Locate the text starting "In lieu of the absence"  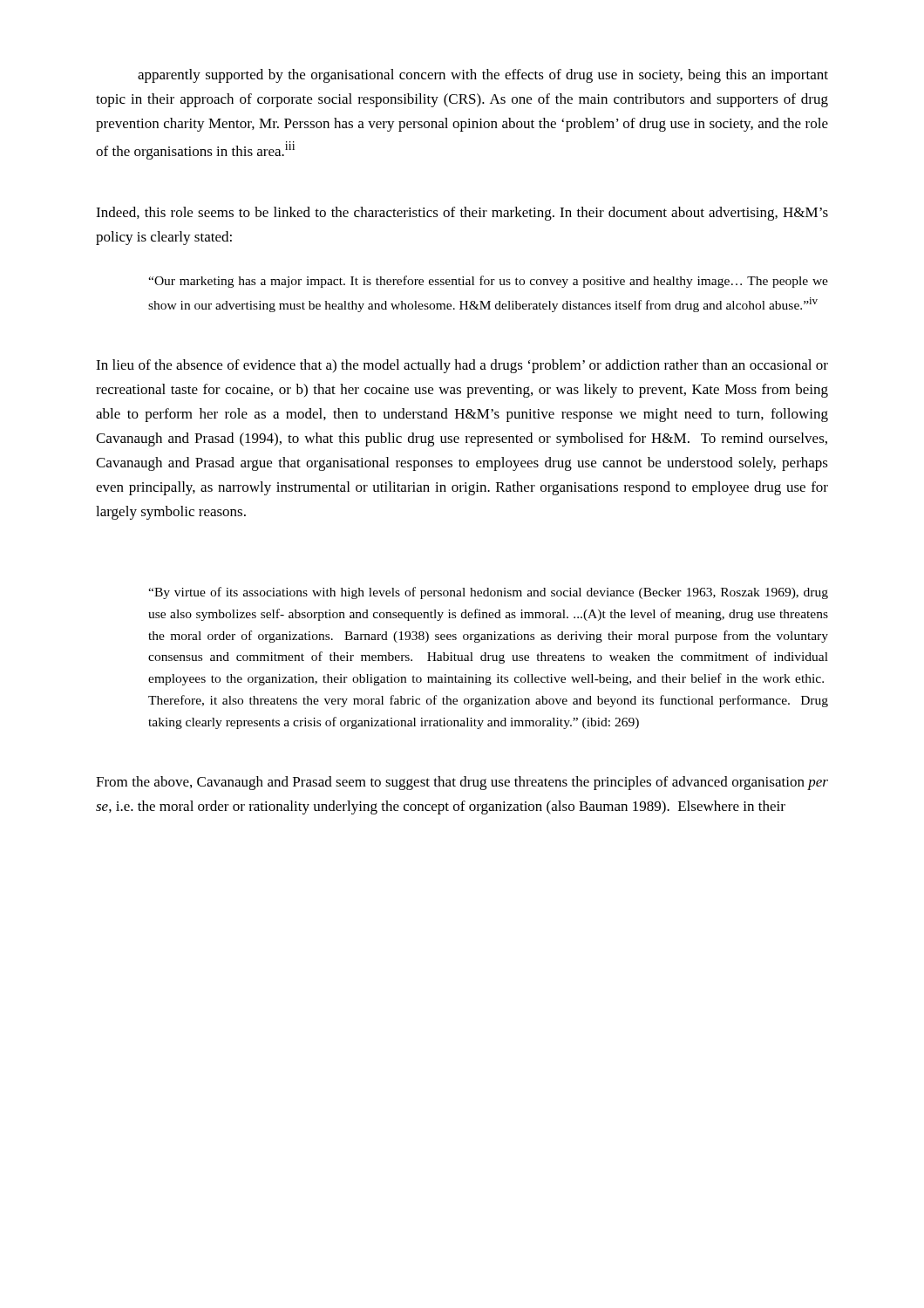point(462,438)
